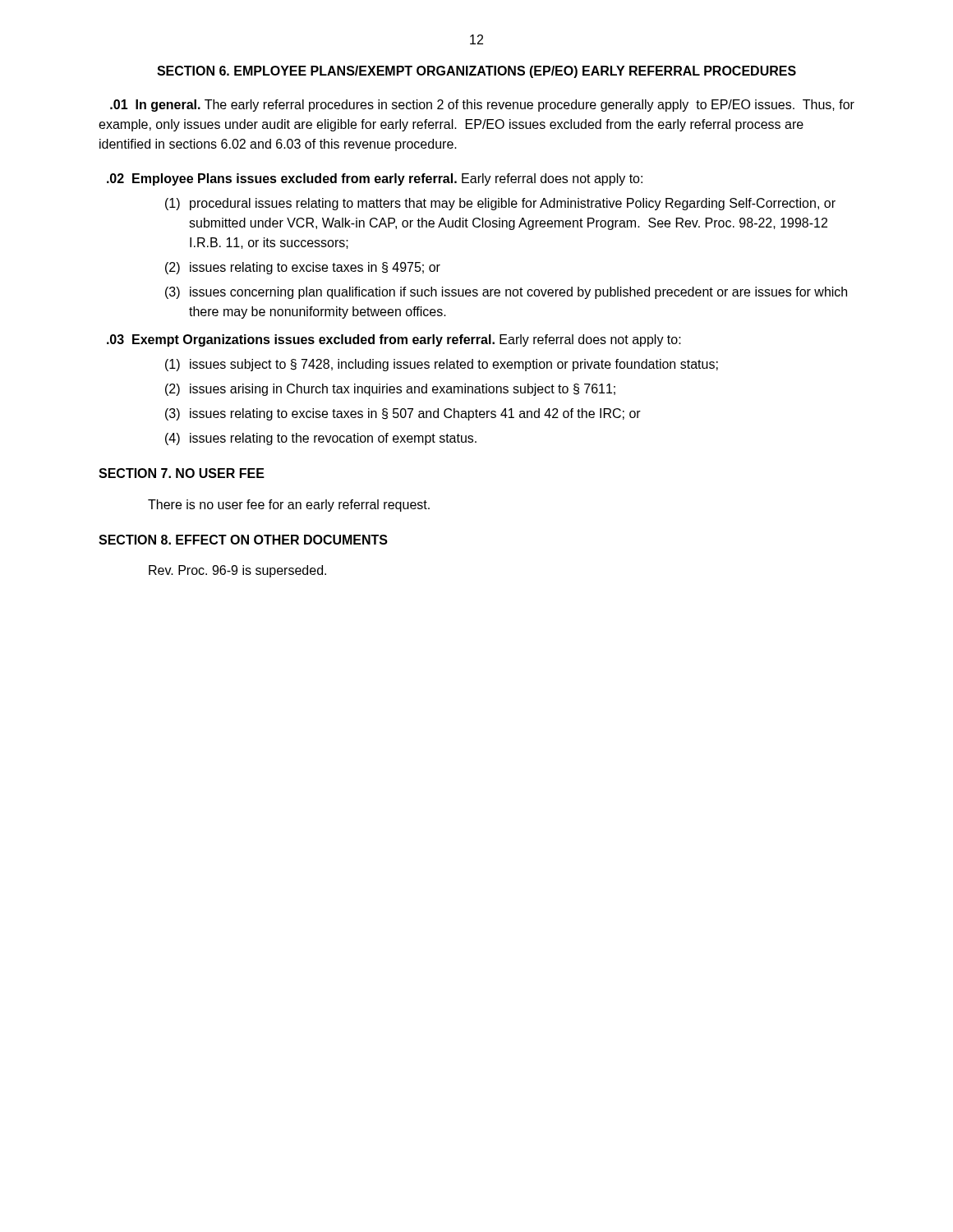Find "Rev. Proc. 96-9 is superseded." on this page

[238, 571]
